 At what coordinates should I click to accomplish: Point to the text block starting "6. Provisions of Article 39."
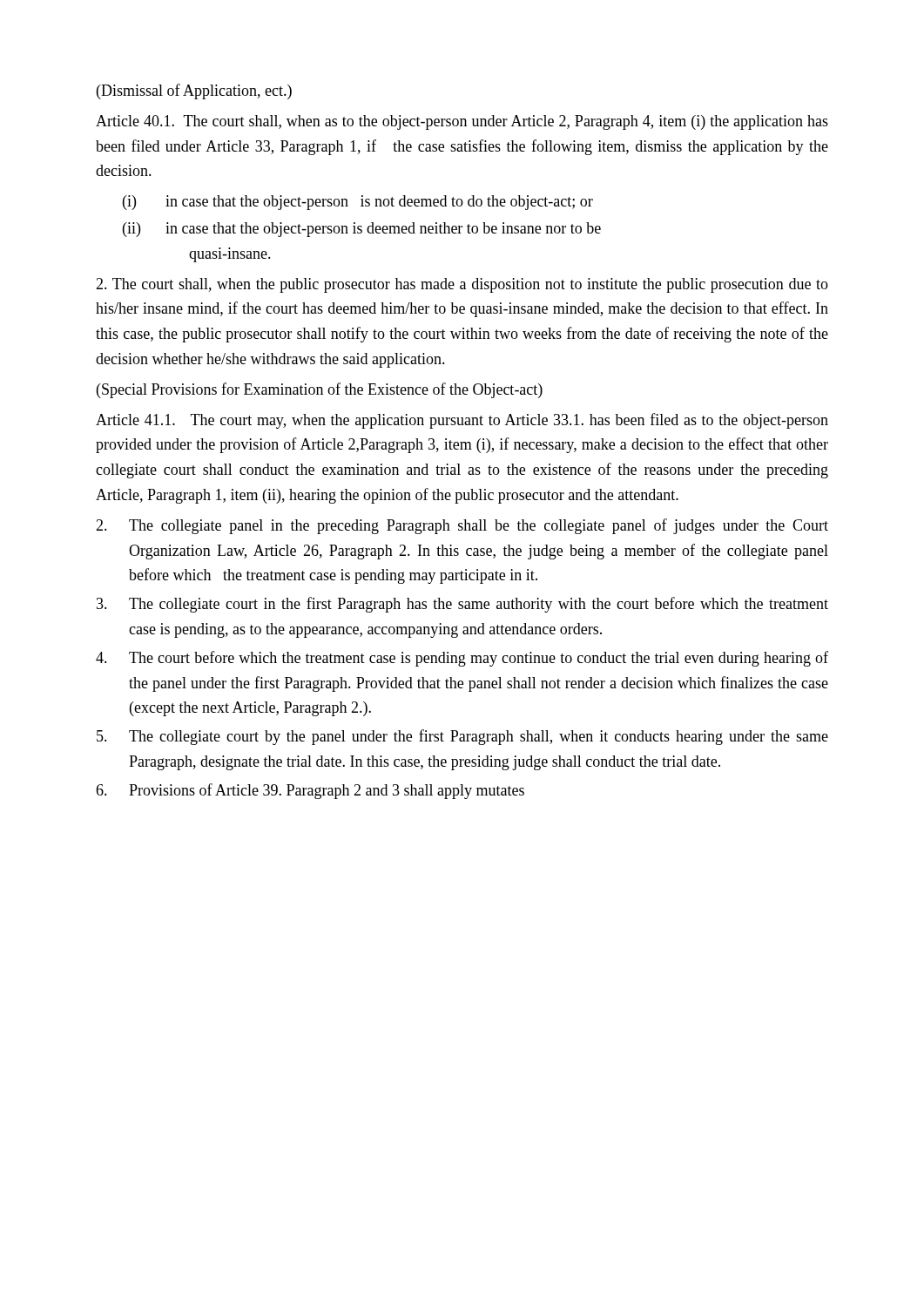462,790
